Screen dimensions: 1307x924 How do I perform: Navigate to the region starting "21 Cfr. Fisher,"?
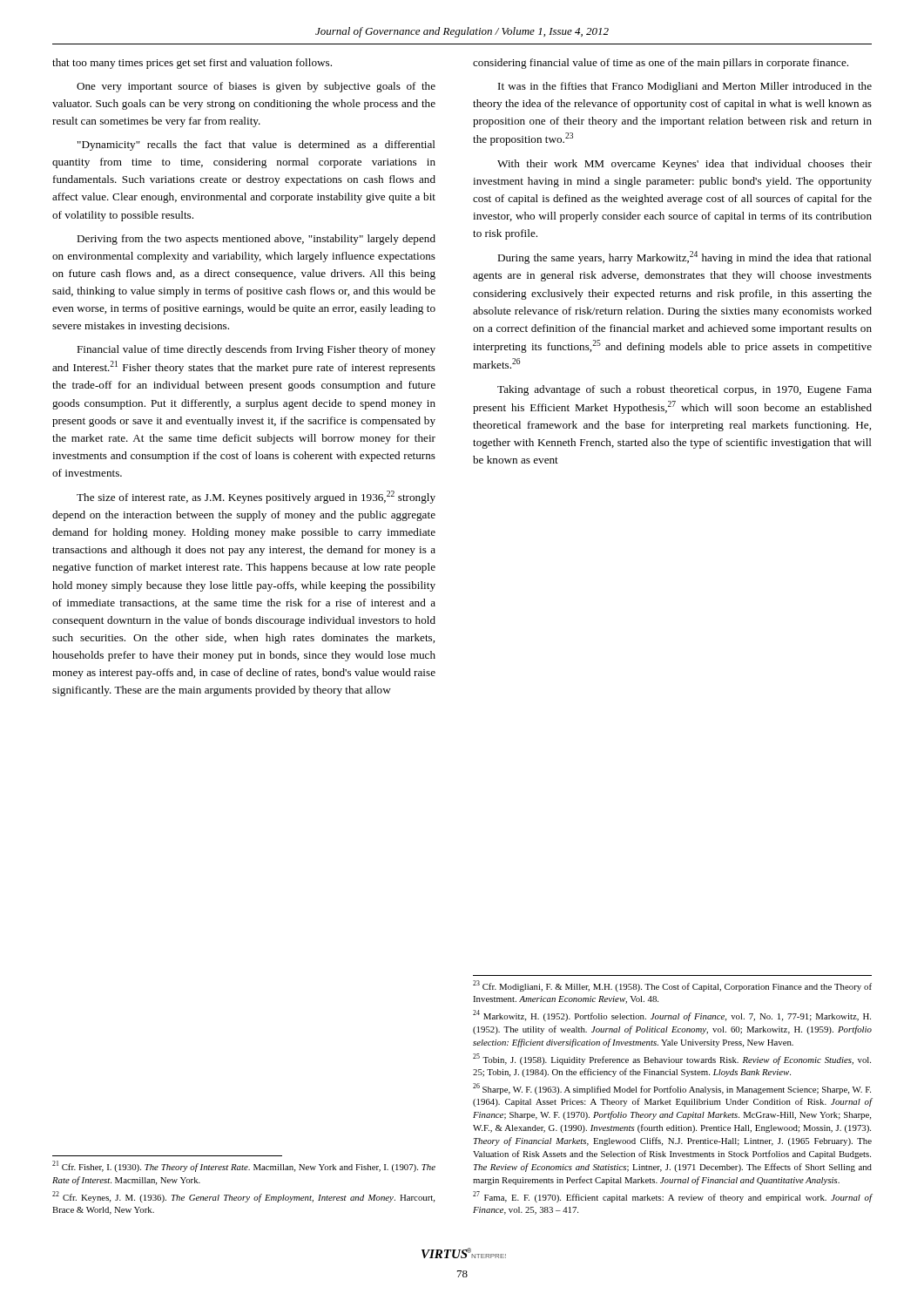pyautogui.click(x=244, y=1188)
